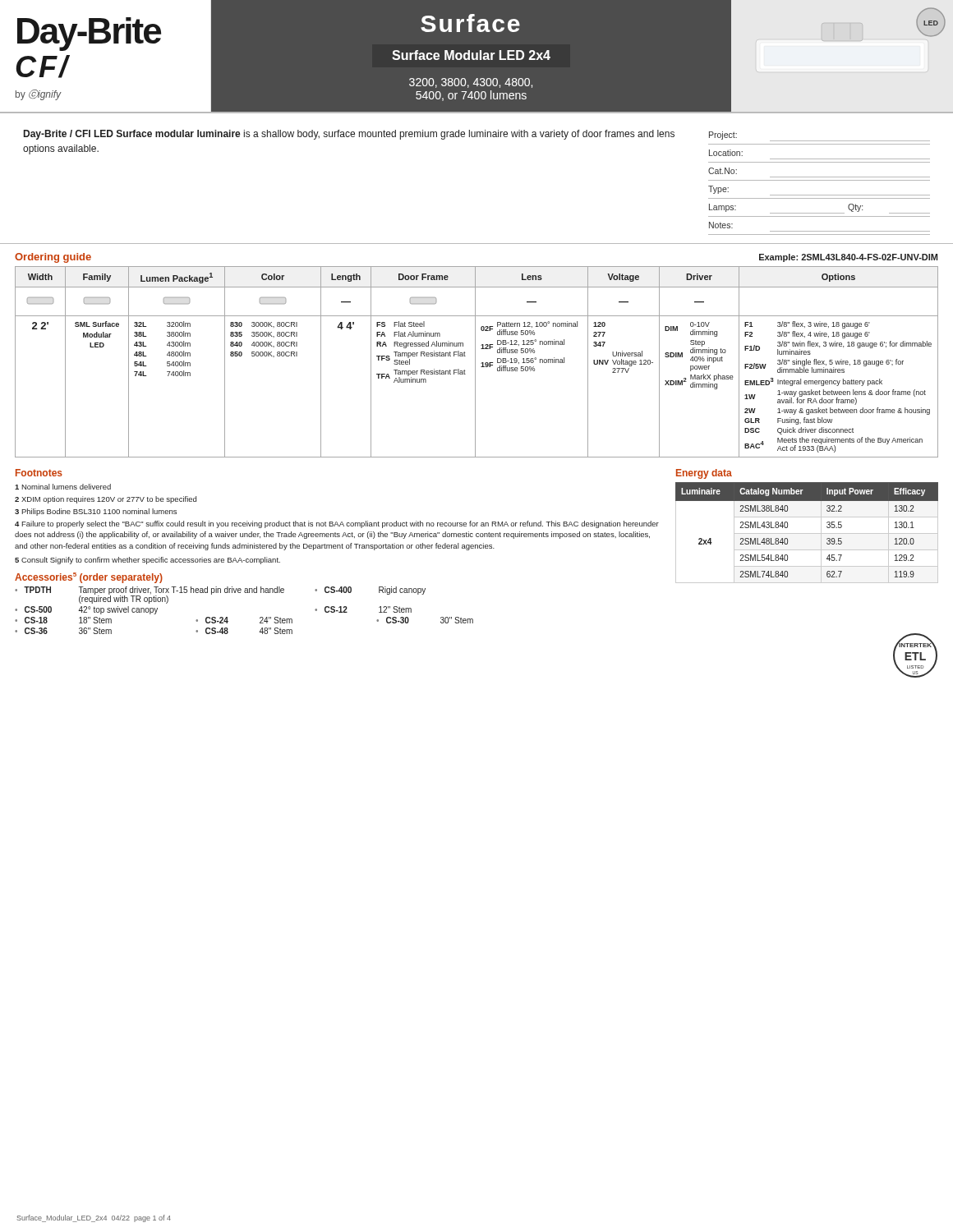Viewport: 953px width, 1232px height.
Task: Click on the list item containing "2 XDIM option requires"
Action: pos(106,499)
